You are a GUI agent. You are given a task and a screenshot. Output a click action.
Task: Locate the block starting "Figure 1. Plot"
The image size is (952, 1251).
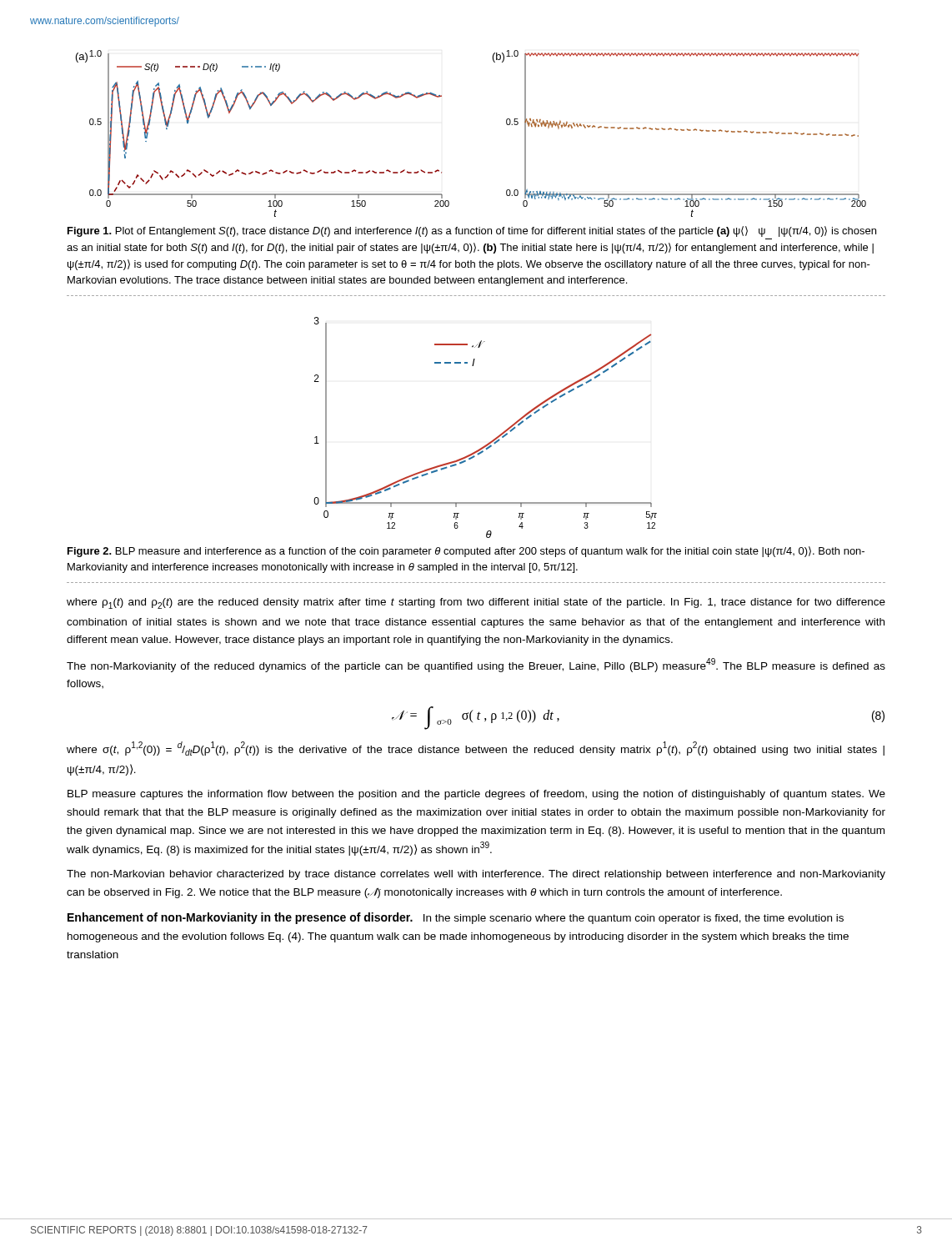pyautogui.click(x=472, y=255)
